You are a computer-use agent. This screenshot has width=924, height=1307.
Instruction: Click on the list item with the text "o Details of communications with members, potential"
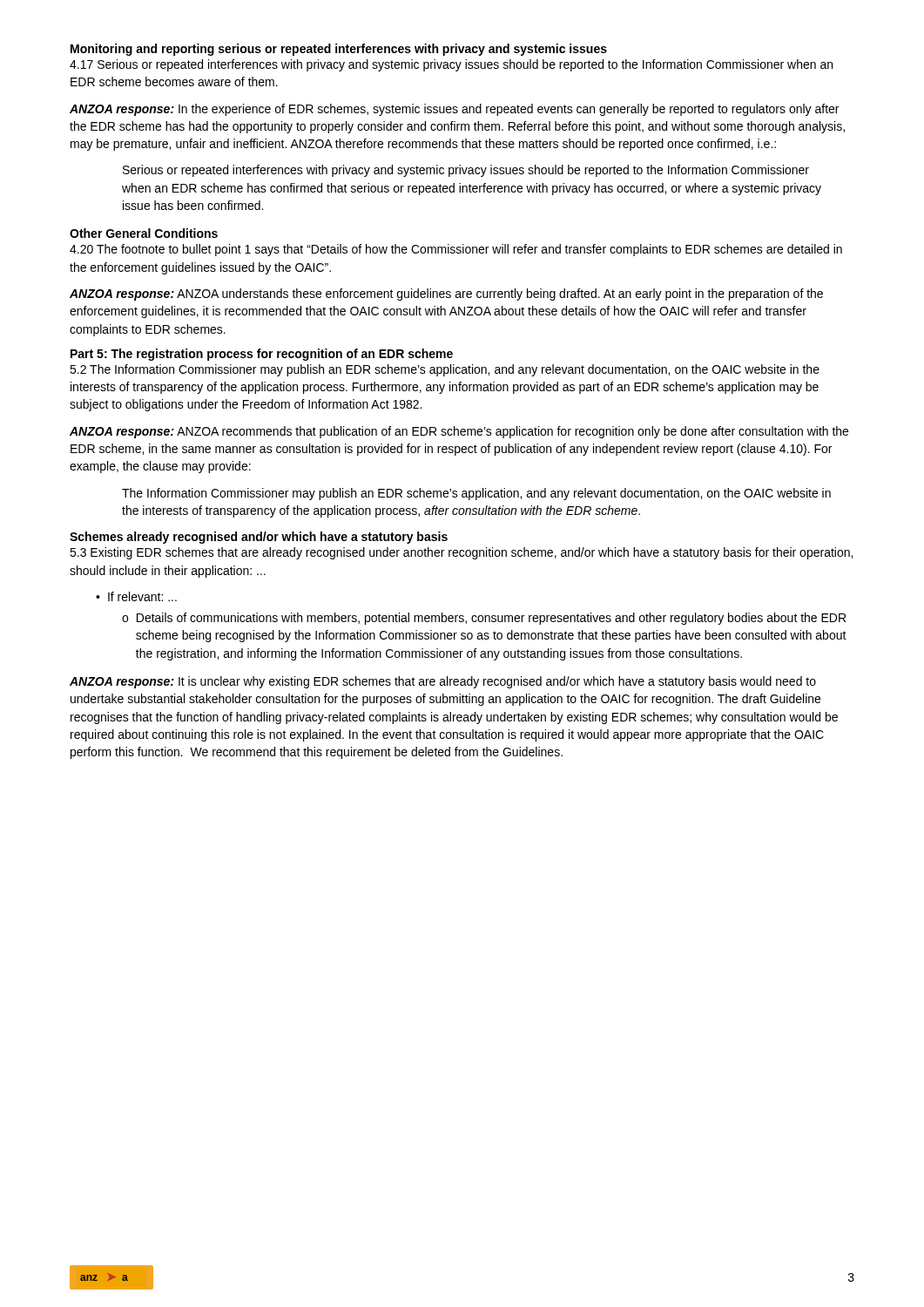coord(488,636)
